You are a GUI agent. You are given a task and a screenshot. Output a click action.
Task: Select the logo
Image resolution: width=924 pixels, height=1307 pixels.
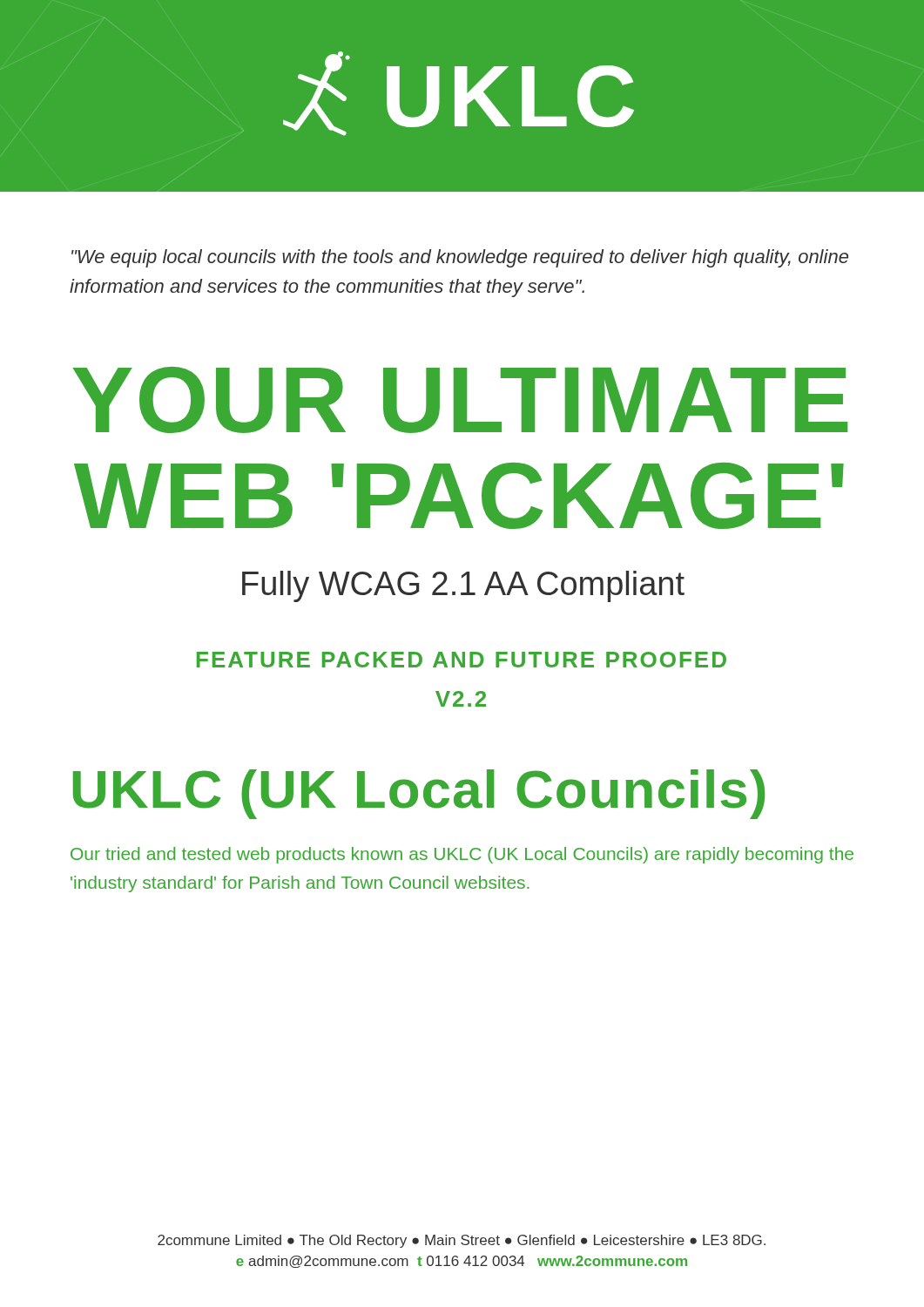[x=462, y=96]
